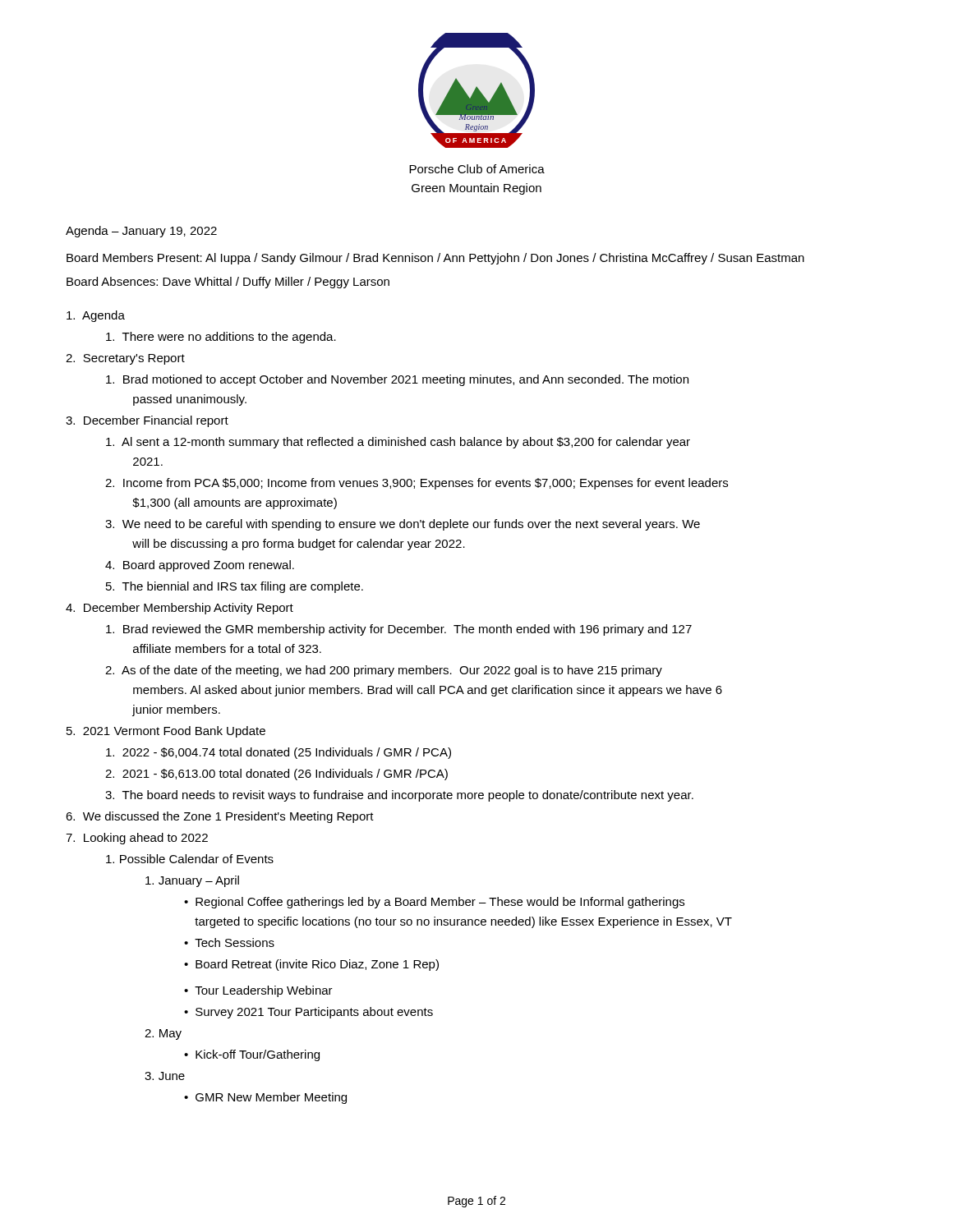This screenshot has height=1232, width=953.
Task: Locate the block of text that opens with "7. Looking ahead"
Action: click(137, 837)
